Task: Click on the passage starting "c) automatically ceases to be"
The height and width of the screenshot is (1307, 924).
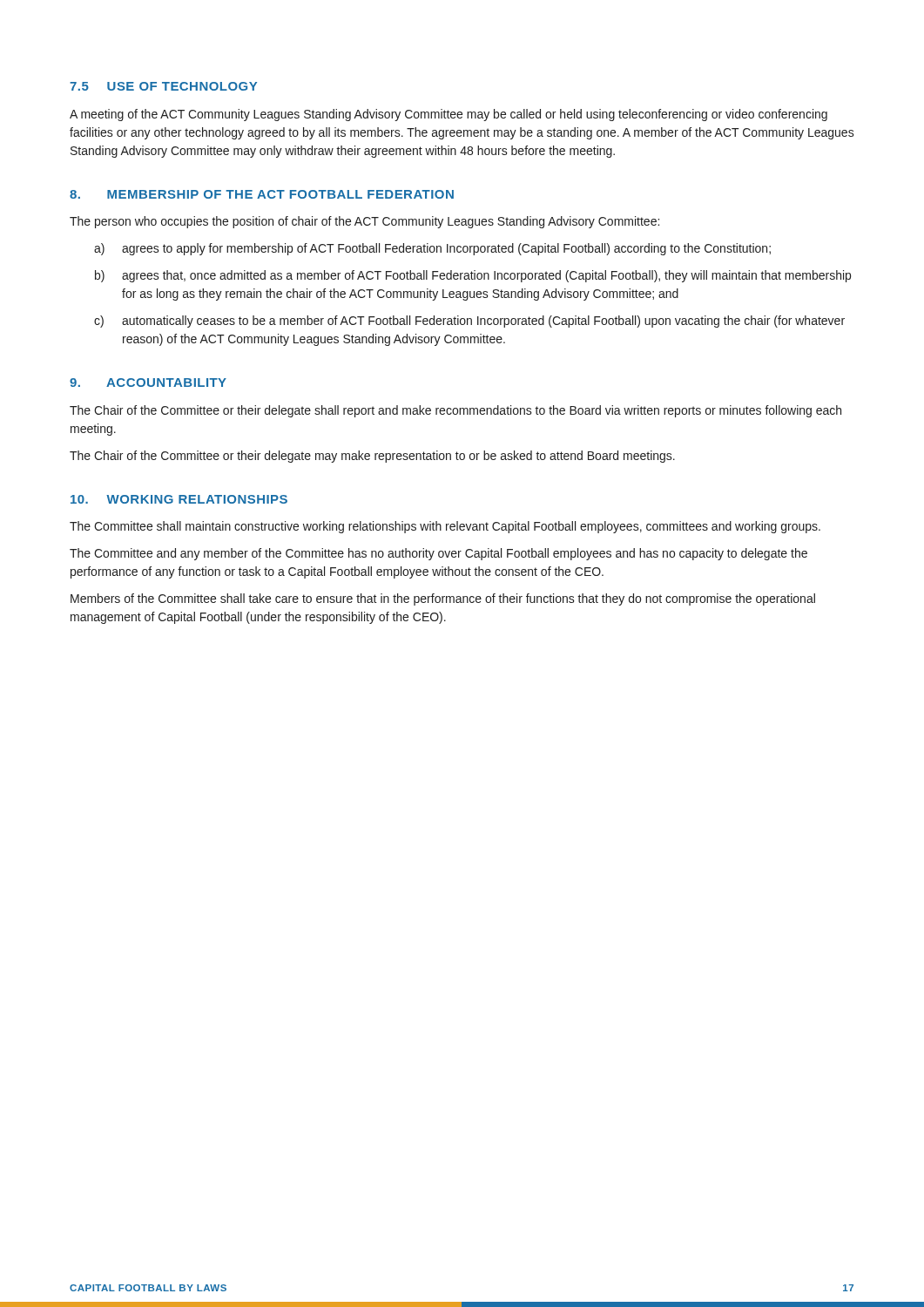Action: [x=462, y=330]
